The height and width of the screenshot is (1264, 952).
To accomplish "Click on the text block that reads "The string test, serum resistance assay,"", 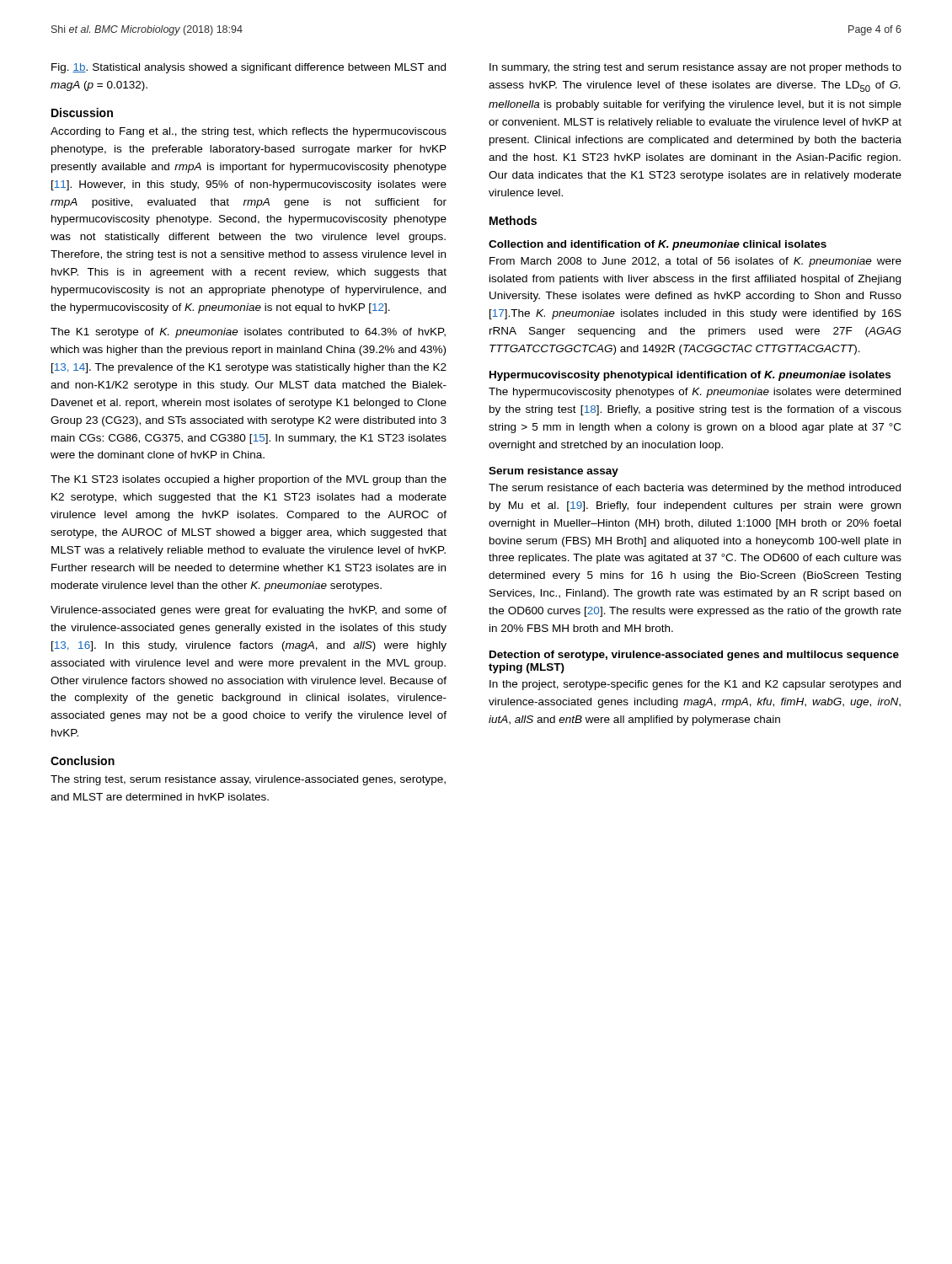I will click(249, 789).
